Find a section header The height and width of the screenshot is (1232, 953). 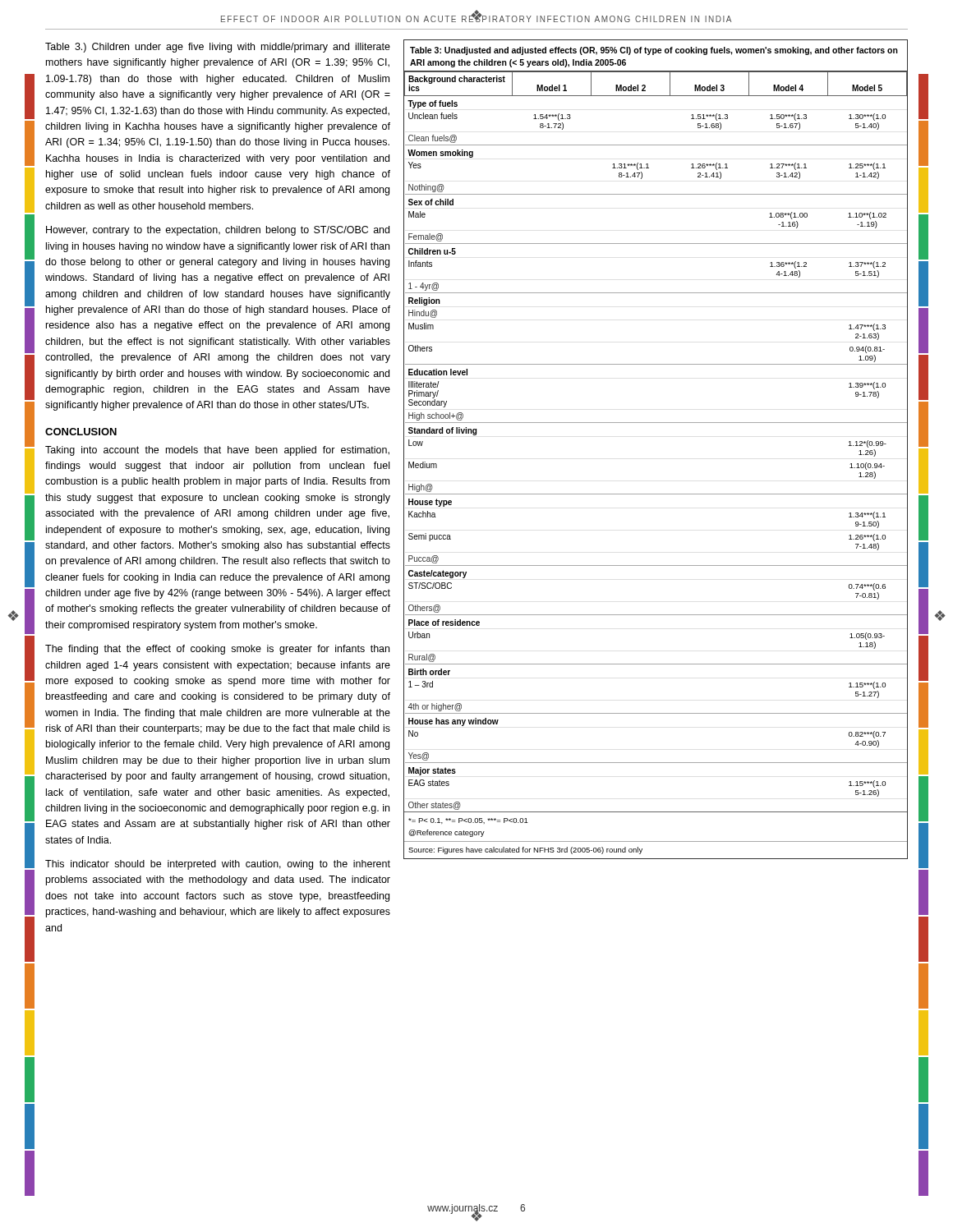pyautogui.click(x=81, y=431)
